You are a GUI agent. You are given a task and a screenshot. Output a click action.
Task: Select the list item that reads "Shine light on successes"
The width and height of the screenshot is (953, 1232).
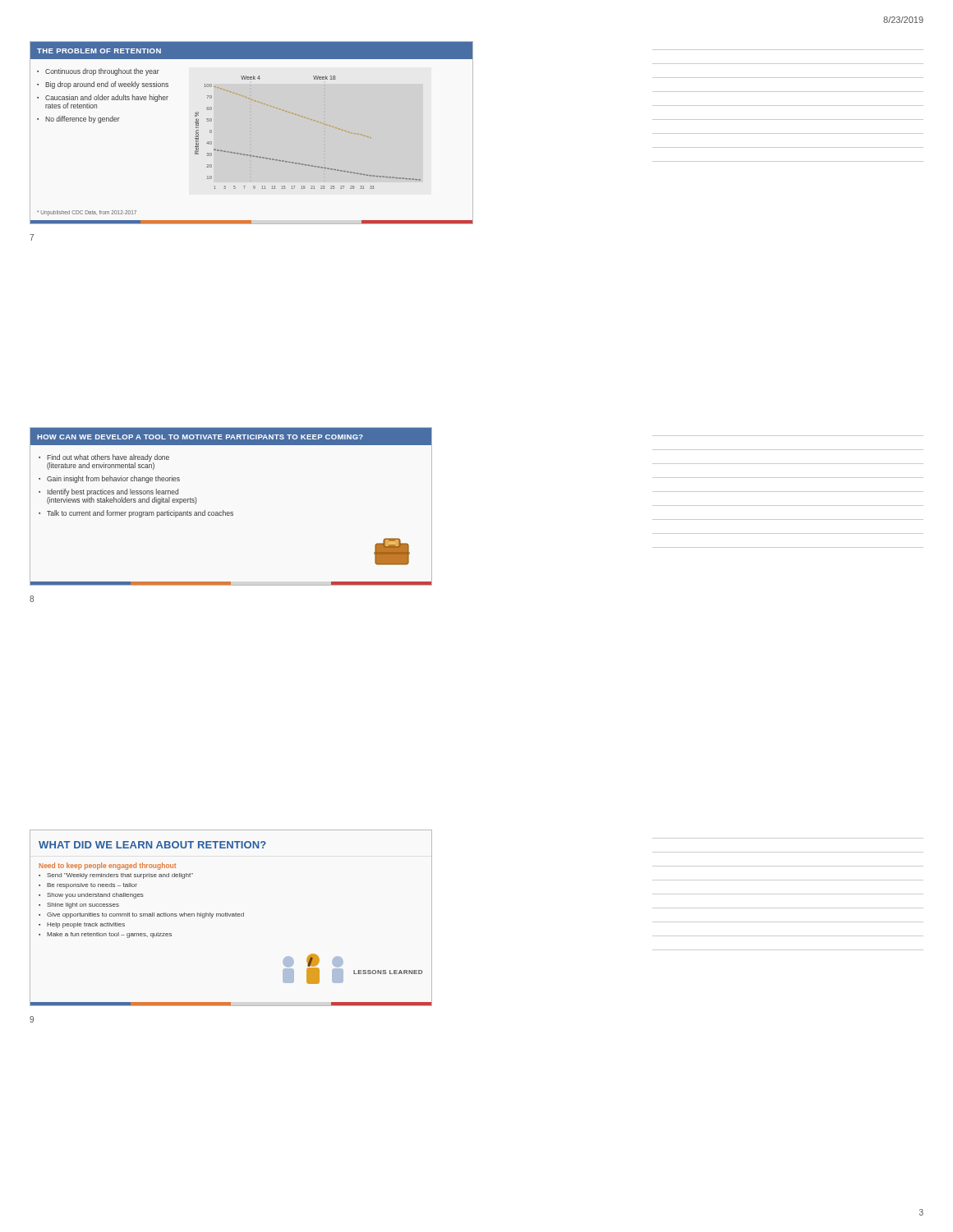coord(83,905)
